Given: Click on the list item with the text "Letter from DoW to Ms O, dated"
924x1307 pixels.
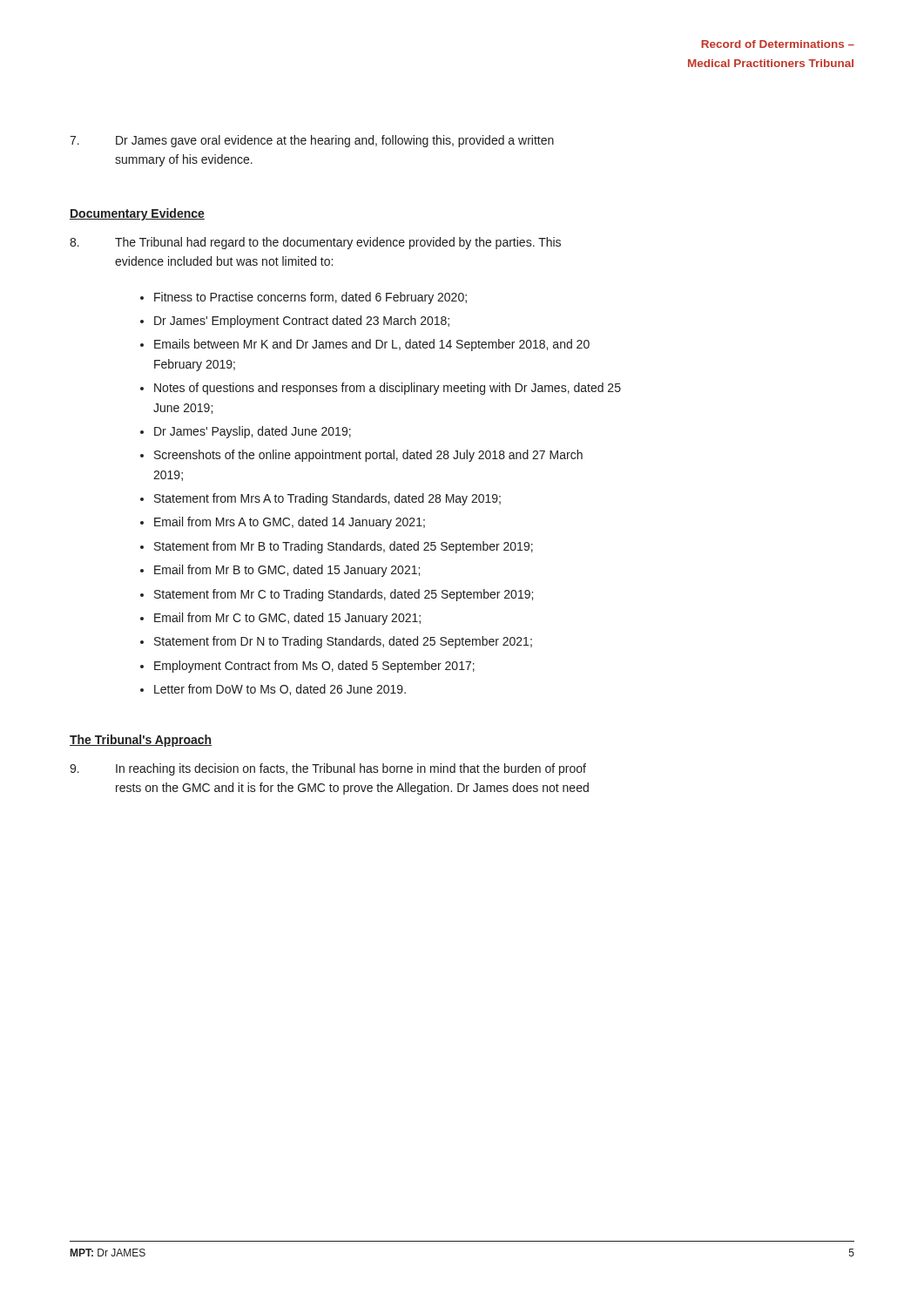Looking at the screenshot, I should coord(280,689).
